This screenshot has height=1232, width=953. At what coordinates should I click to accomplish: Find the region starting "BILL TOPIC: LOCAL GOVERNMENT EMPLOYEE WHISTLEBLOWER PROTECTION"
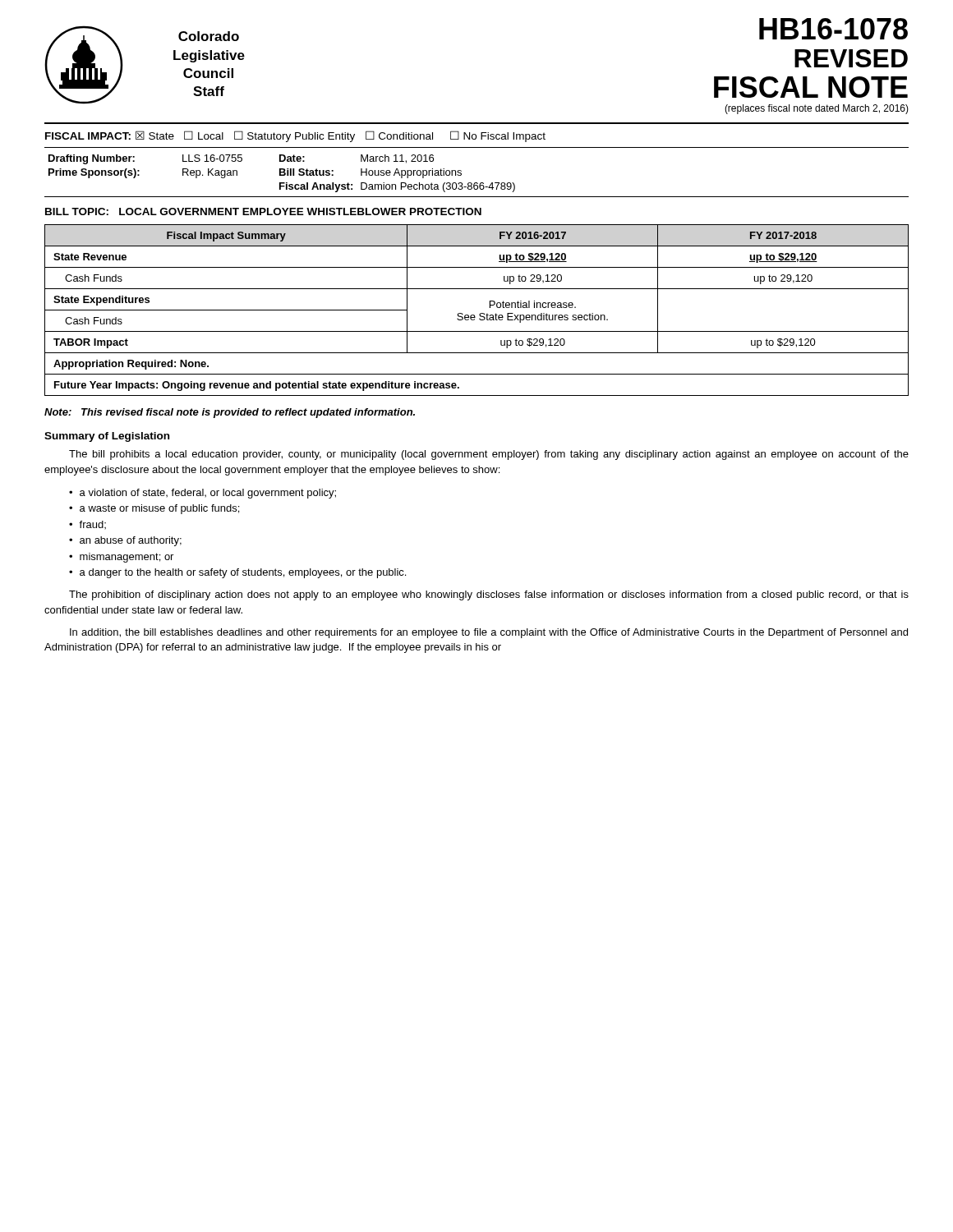coord(263,212)
